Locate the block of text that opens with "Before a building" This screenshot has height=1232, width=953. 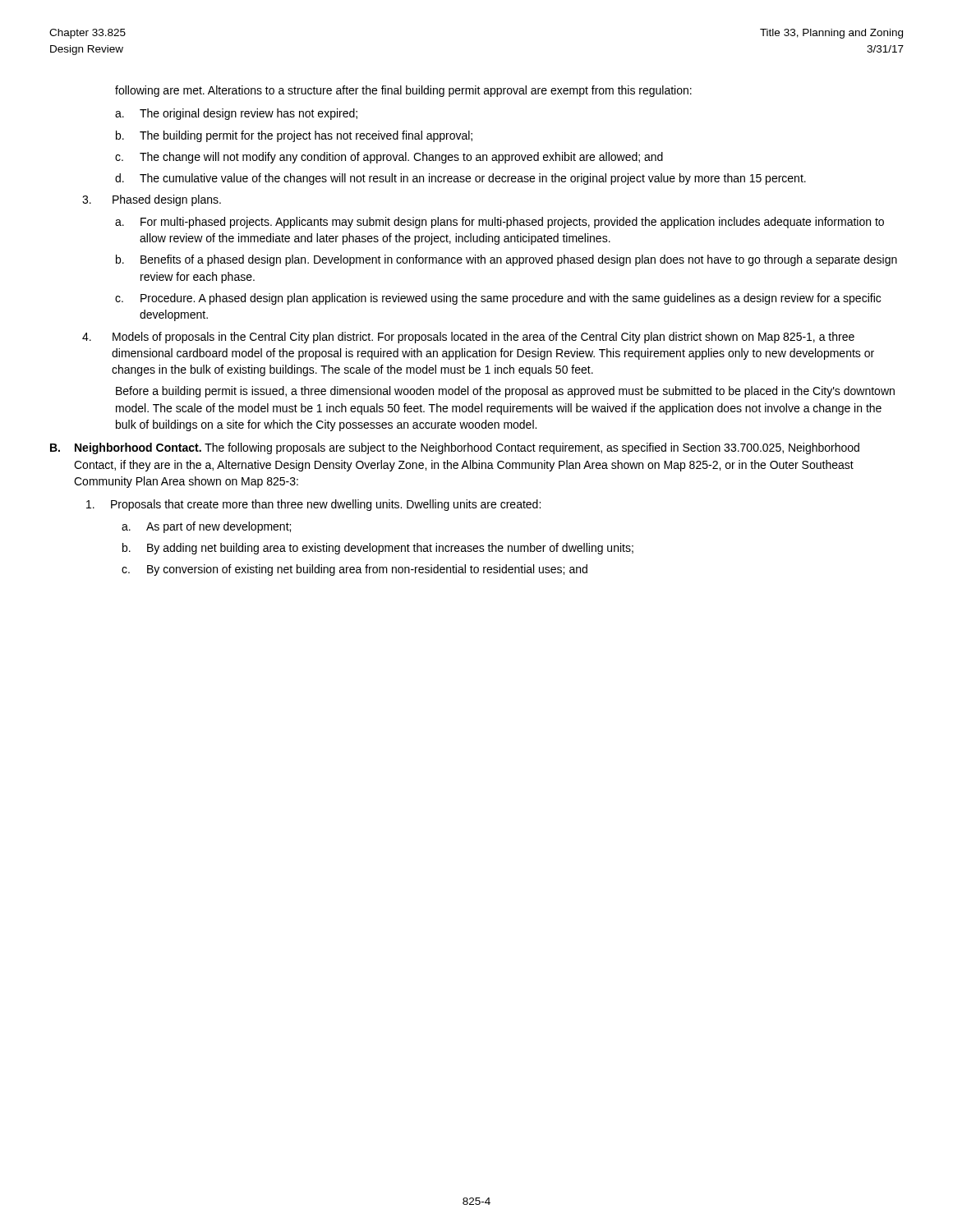pos(505,408)
